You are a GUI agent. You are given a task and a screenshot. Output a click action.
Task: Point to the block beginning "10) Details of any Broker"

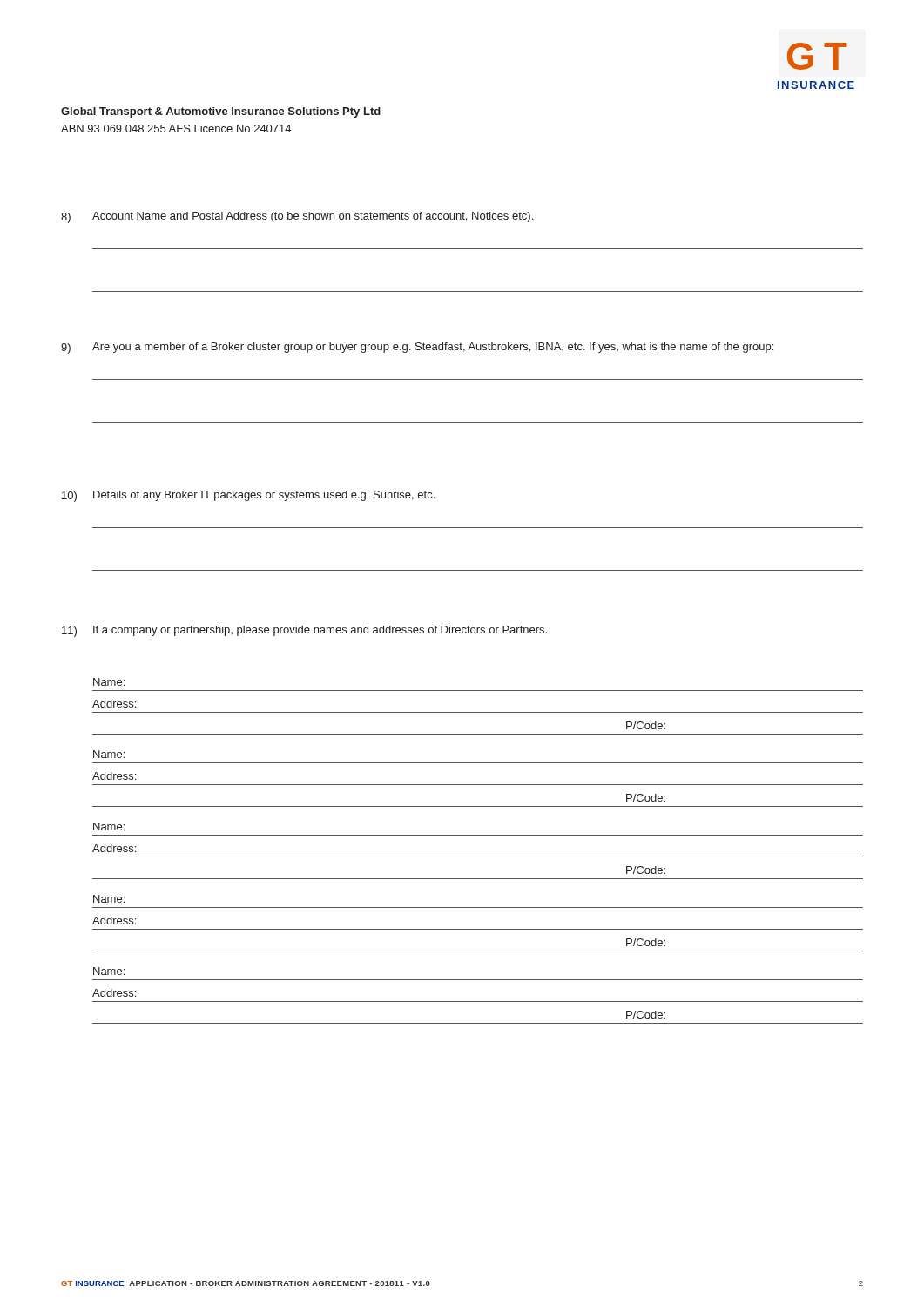click(462, 529)
